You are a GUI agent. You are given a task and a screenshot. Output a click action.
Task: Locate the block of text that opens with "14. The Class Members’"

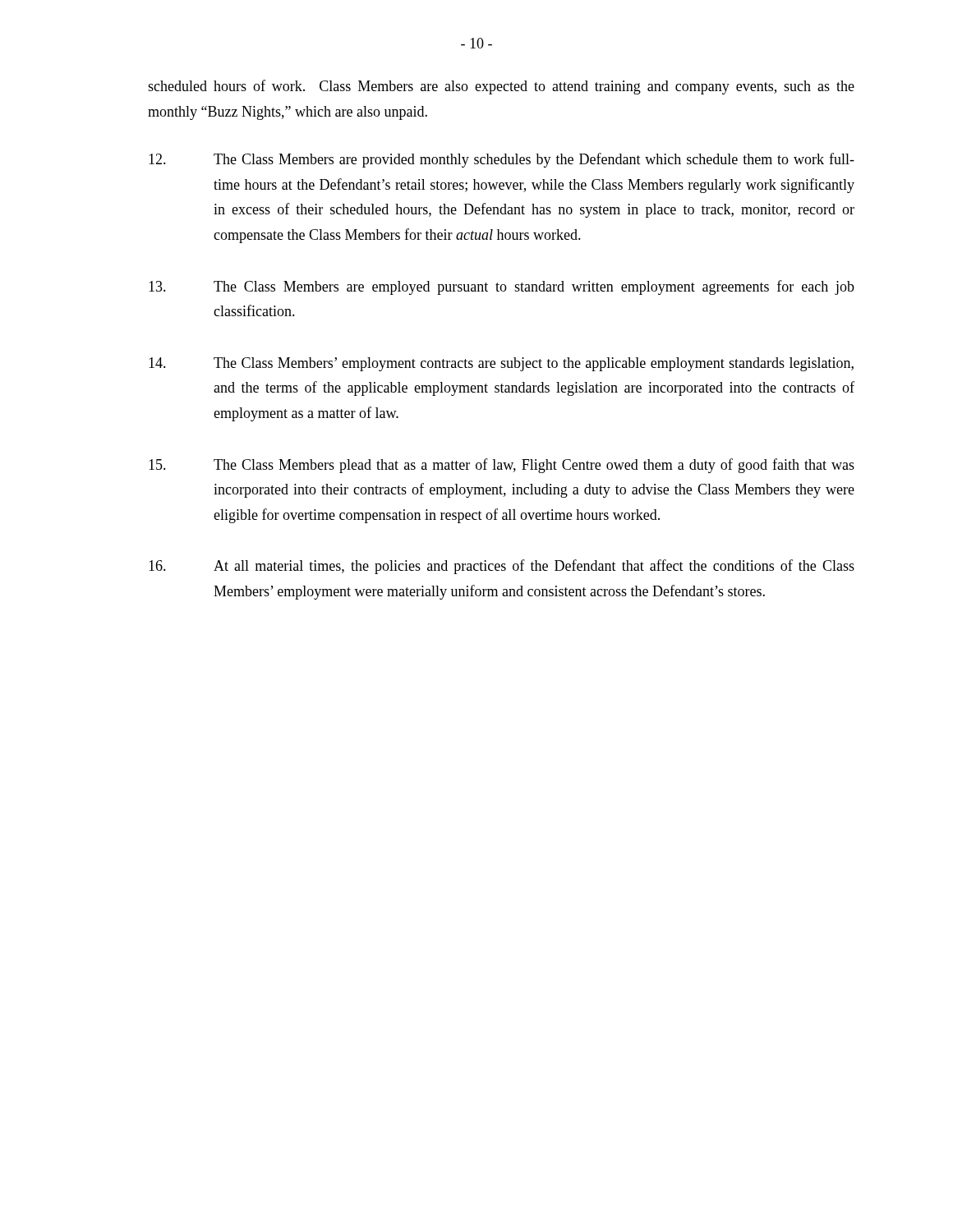[x=501, y=388]
